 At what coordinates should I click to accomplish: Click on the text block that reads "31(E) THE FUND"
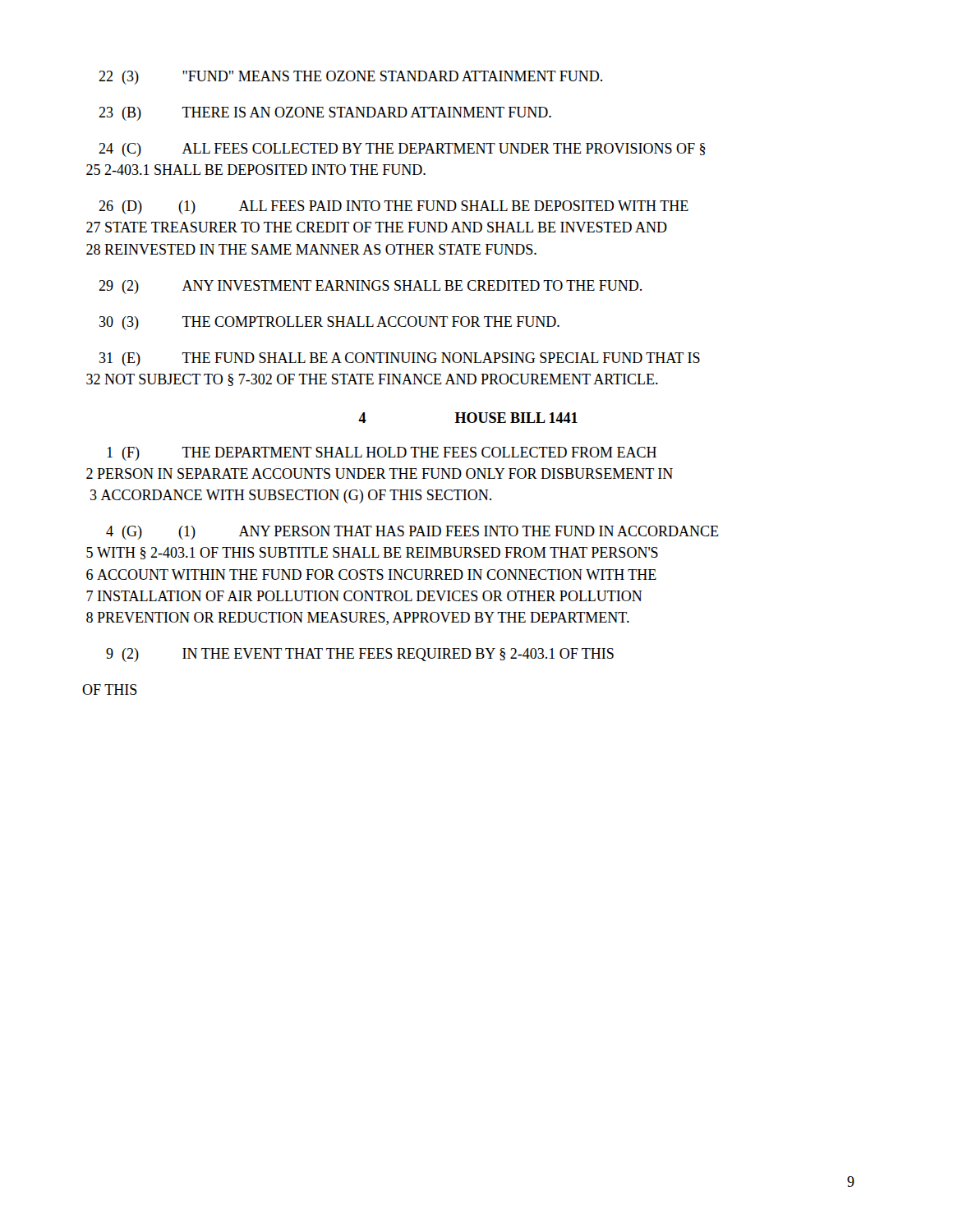pos(391,367)
